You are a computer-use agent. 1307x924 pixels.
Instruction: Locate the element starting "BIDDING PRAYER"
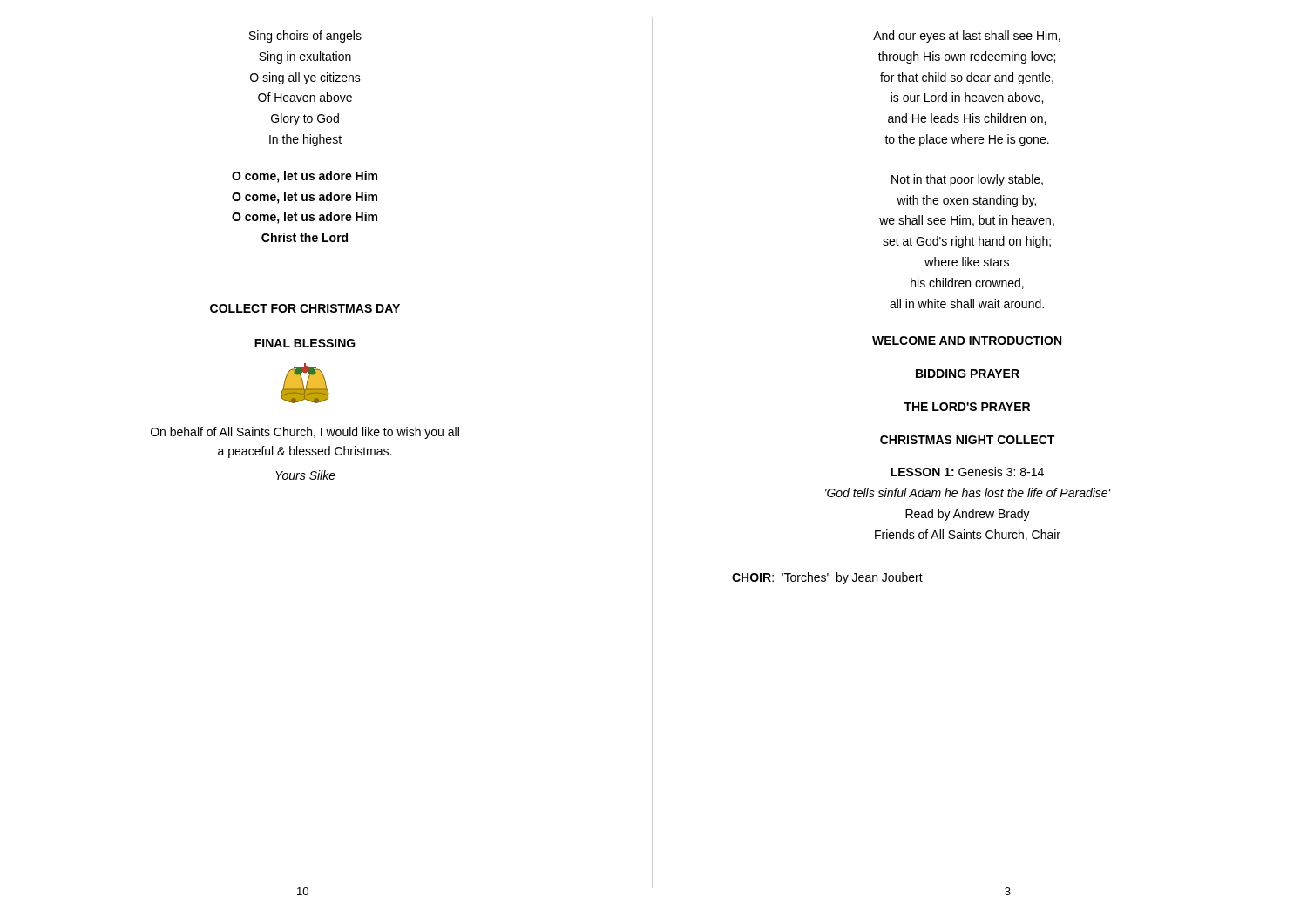click(967, 374)
